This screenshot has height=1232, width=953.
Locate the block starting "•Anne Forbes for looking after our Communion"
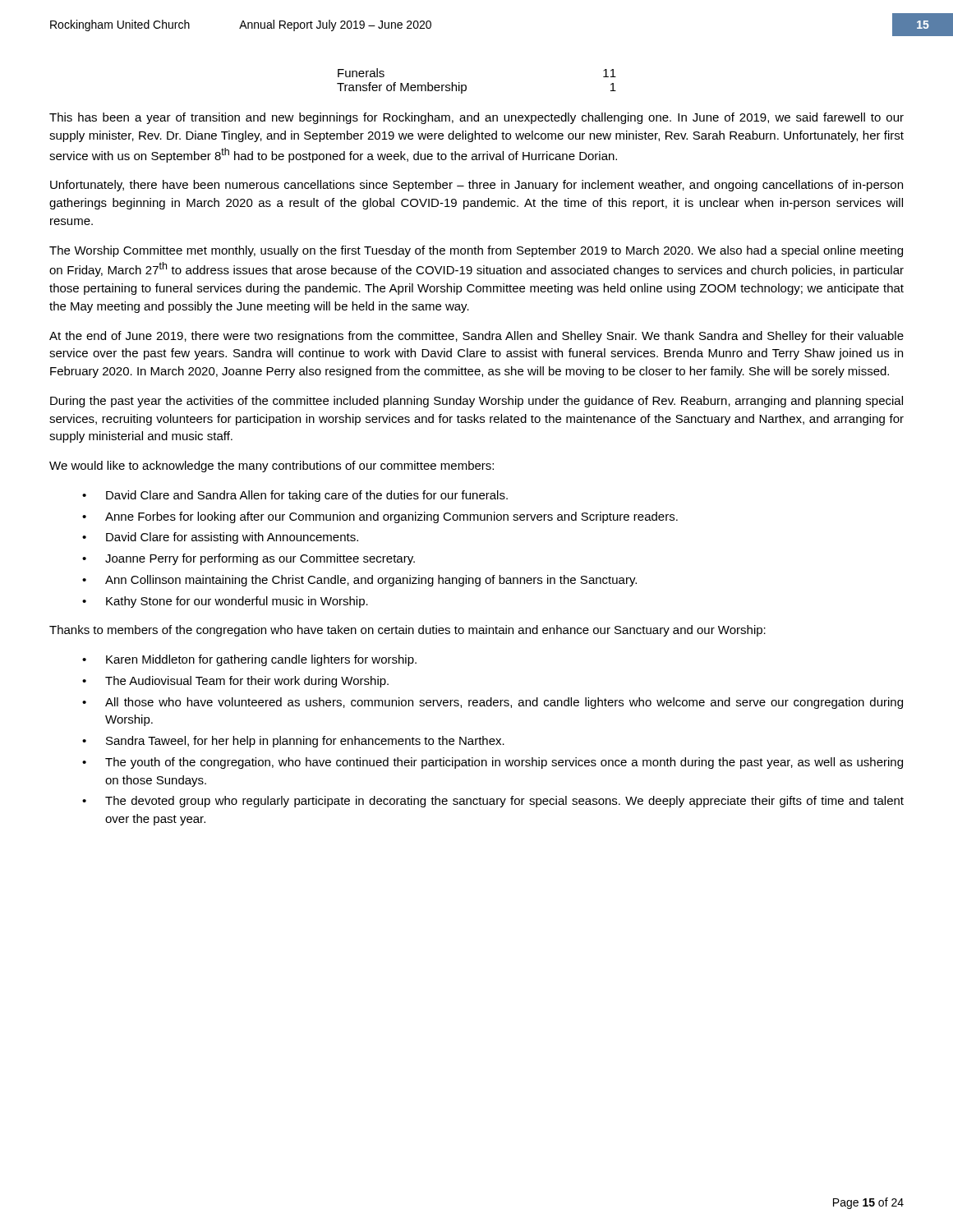click(x=380, y=516)
